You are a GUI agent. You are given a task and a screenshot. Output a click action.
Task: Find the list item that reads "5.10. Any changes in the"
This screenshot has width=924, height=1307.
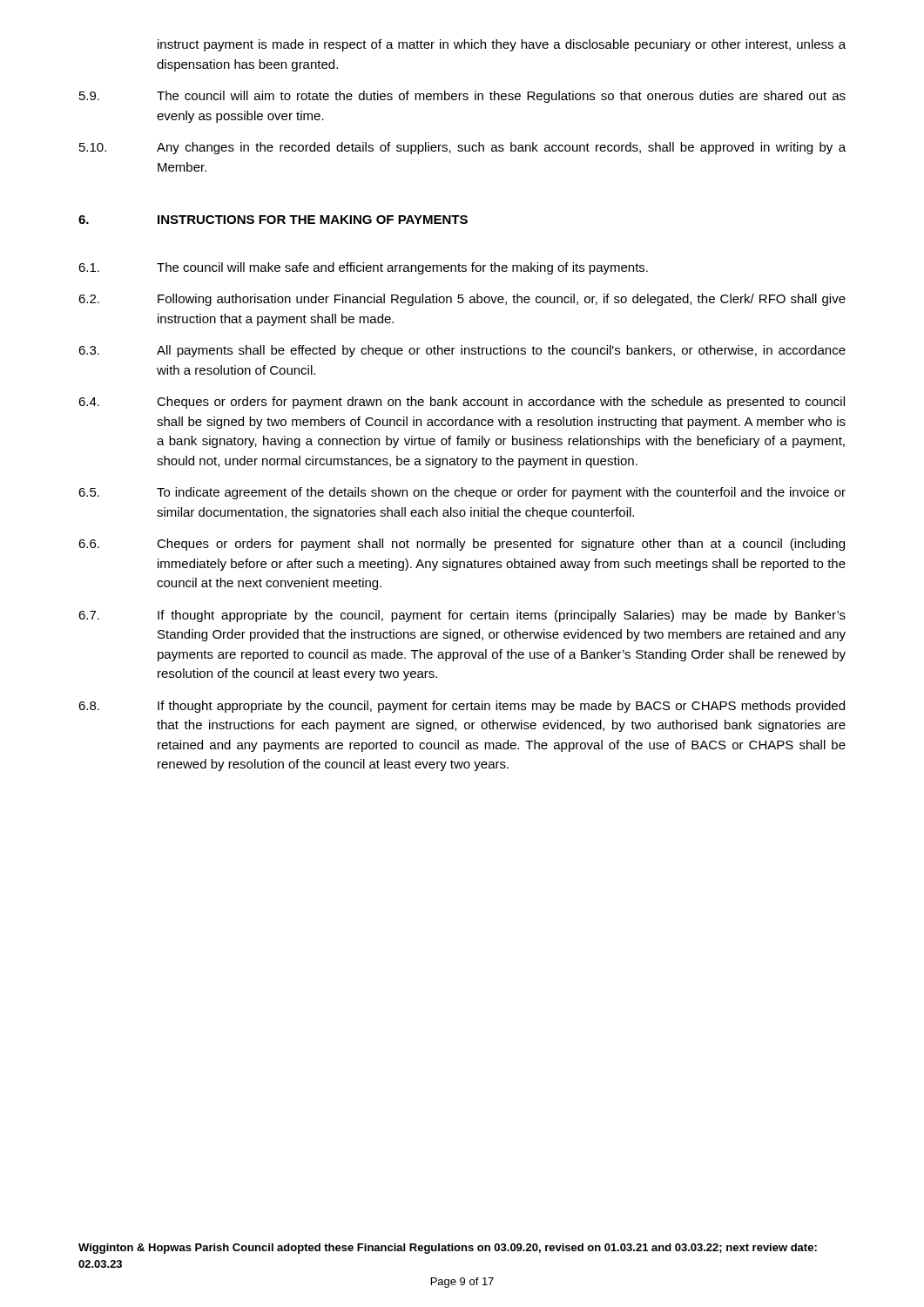[462, 157]
